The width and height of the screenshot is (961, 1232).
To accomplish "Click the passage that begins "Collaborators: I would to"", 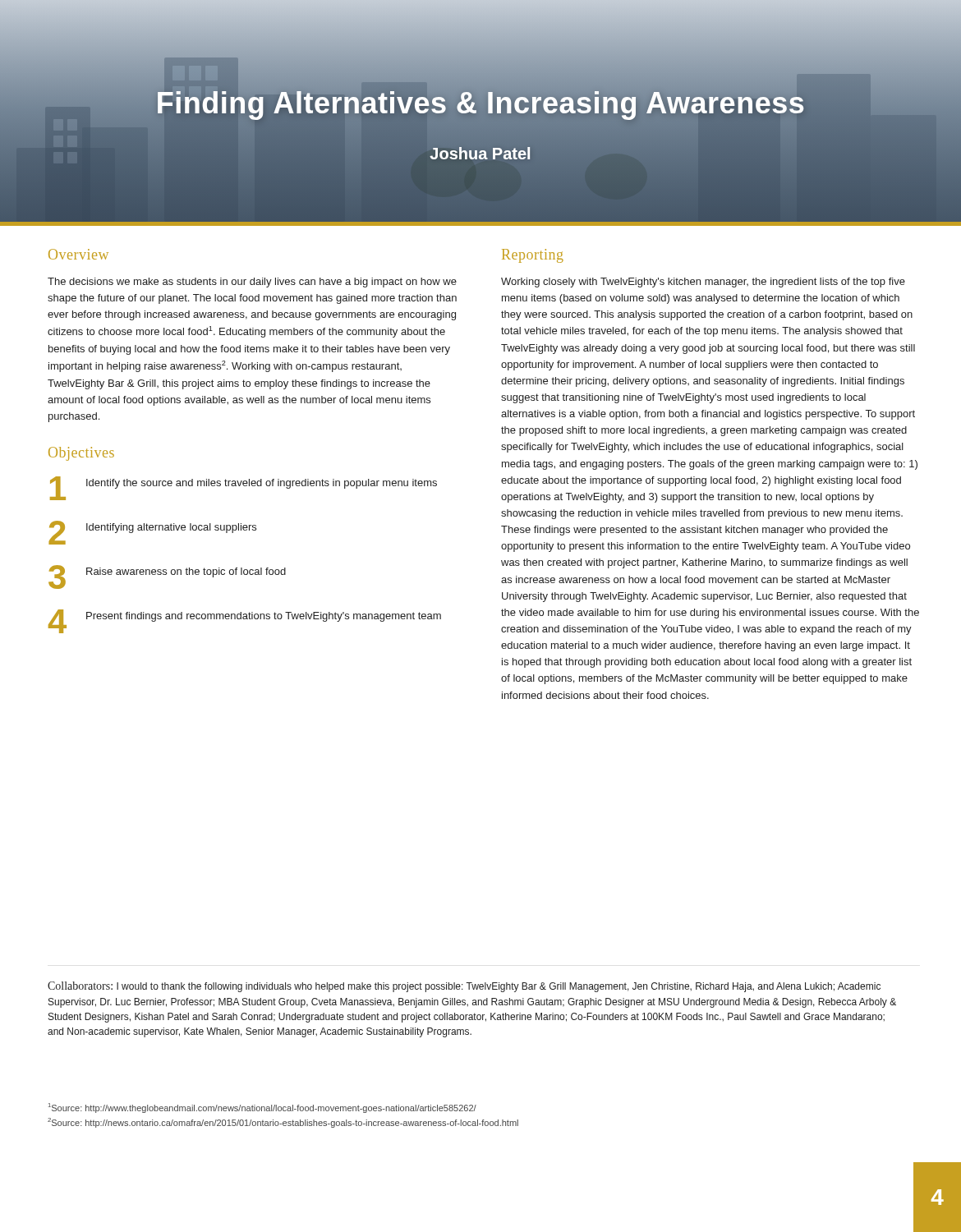I will pyautogui.click(x=472, y=1009).
